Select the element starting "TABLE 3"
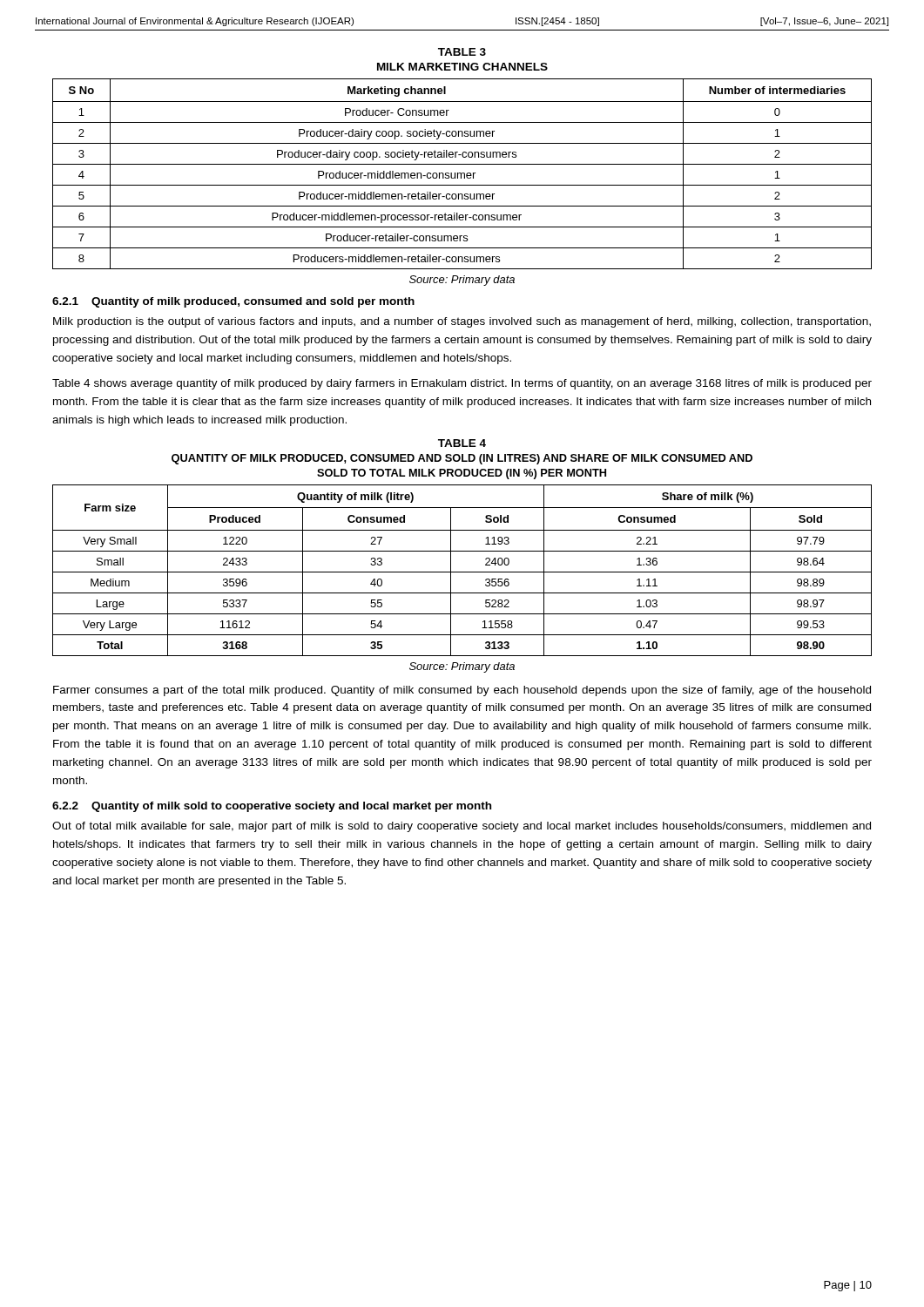This screenshot has width=924, height=1307. pyautogui.click(x=462, y=52)
